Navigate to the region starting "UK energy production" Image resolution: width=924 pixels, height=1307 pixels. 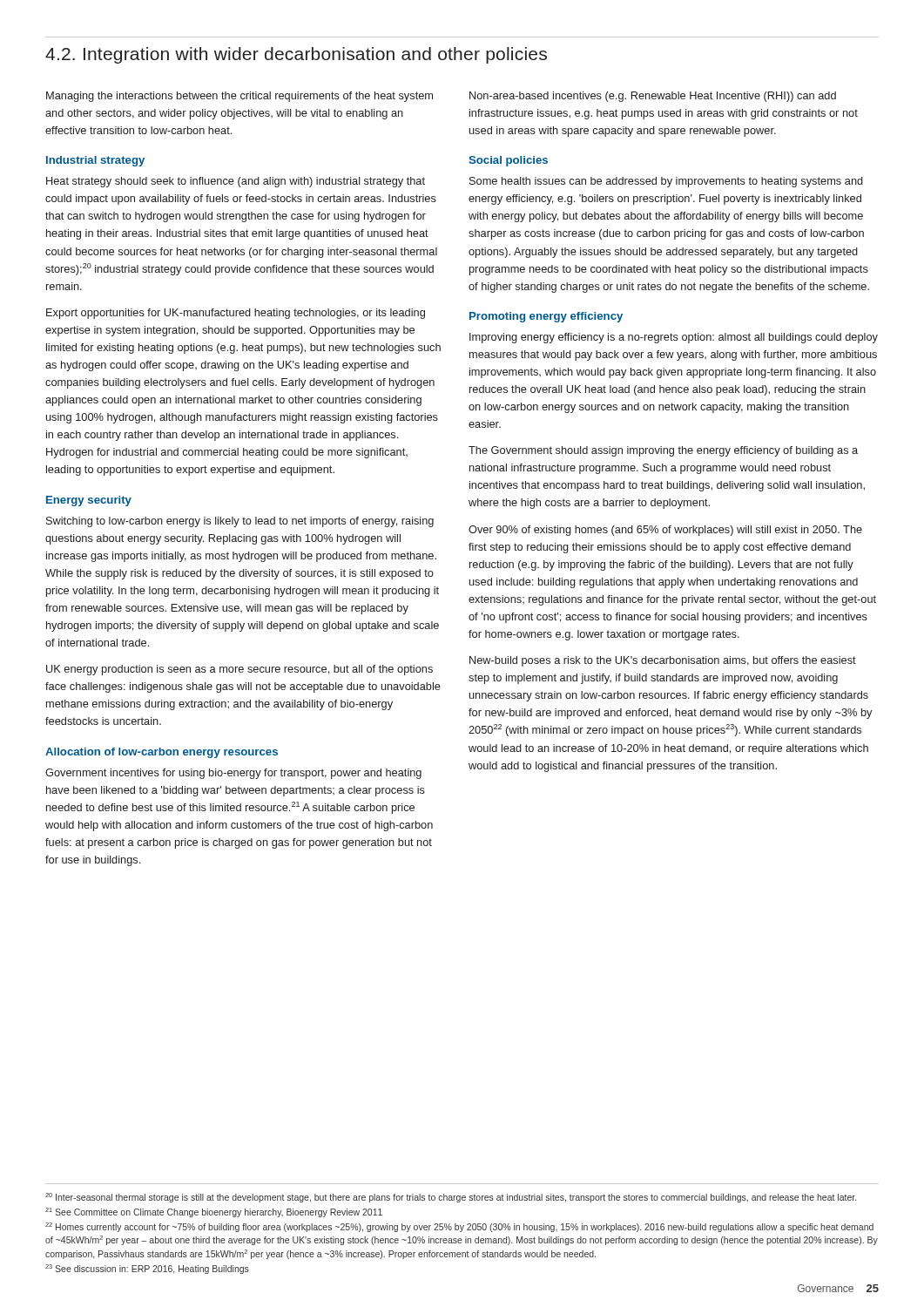(x=243, y=695)
